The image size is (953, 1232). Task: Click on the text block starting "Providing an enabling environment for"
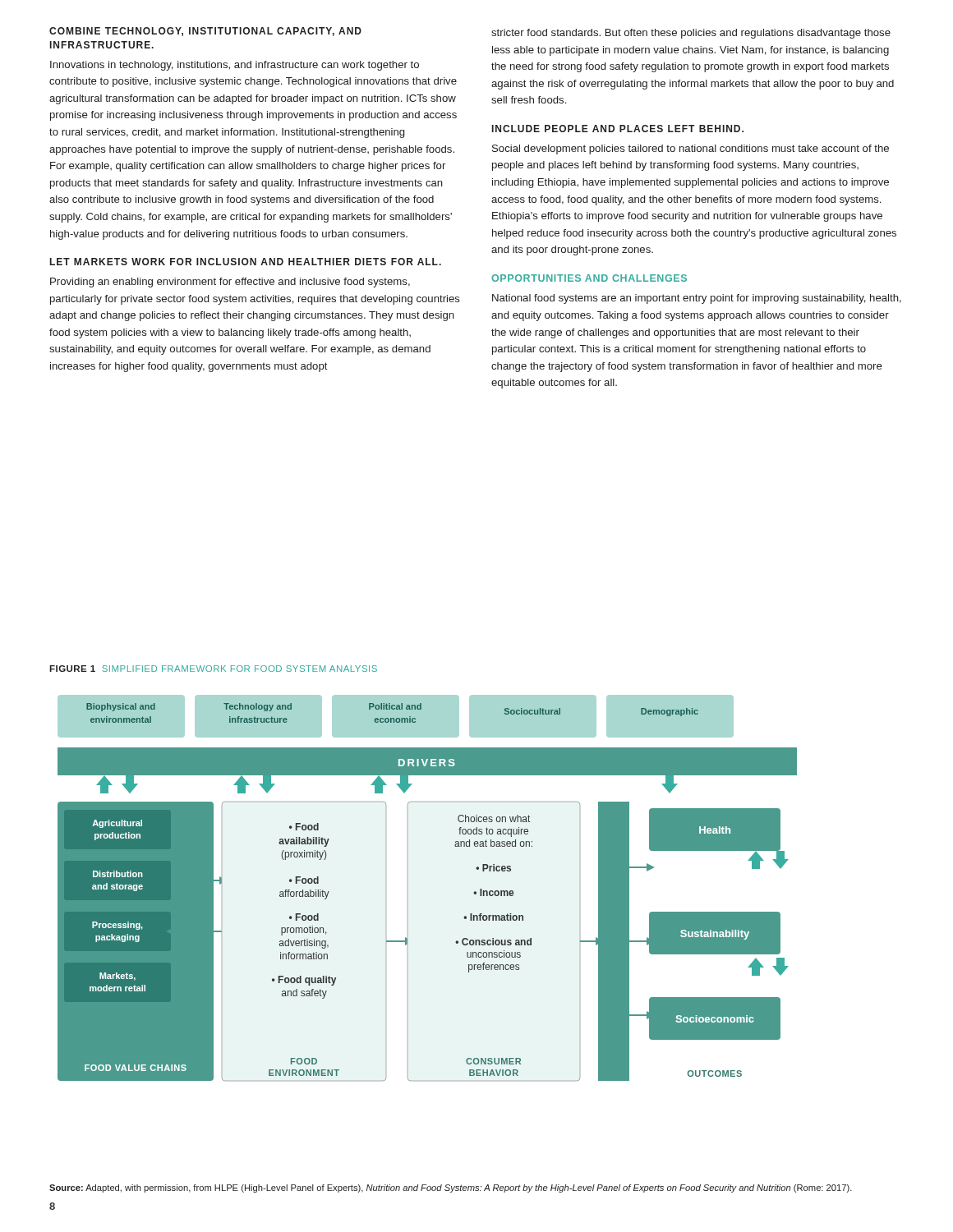click(x=255, y=324)
